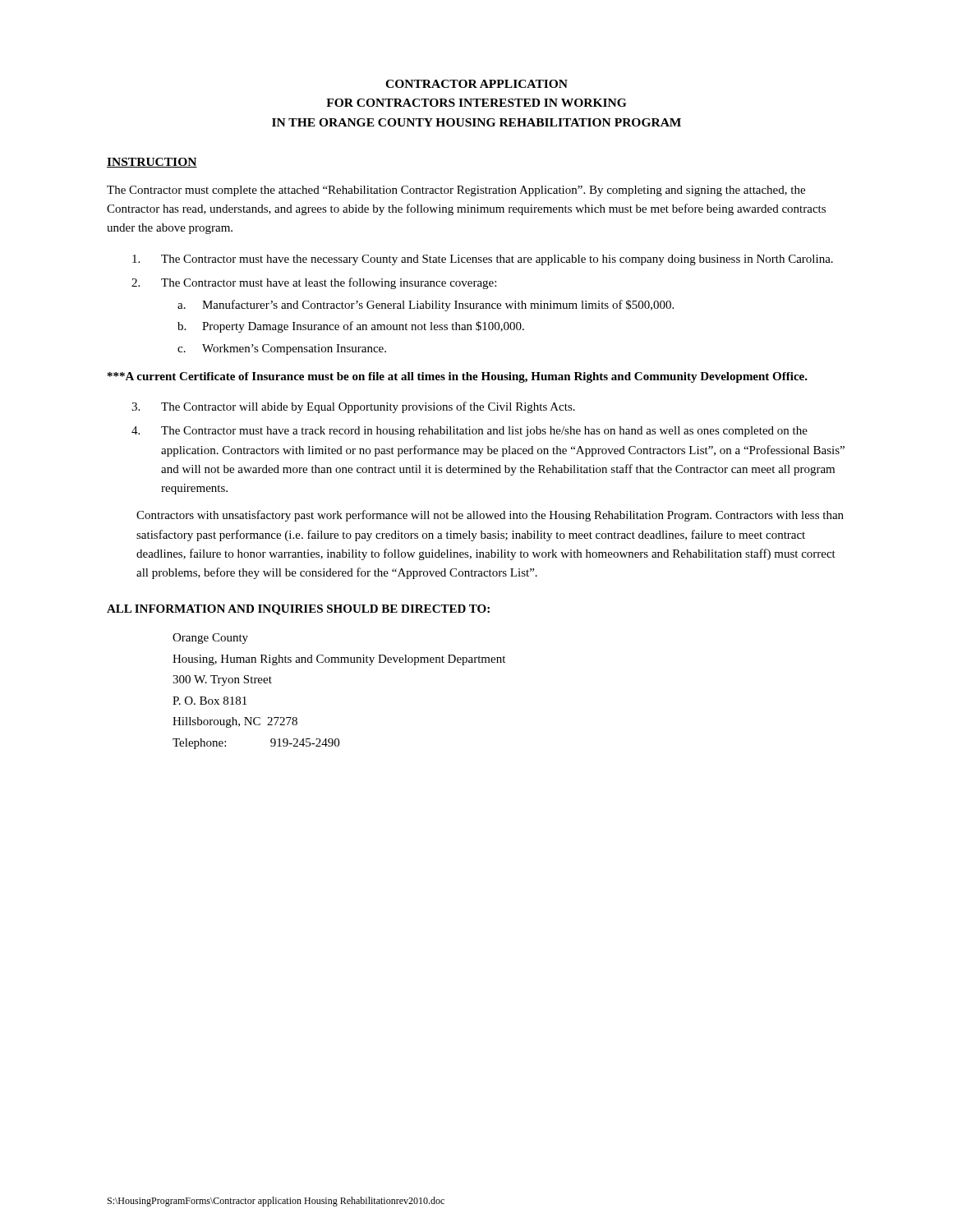Find the text starting "The Contractor must have the"
953x1232 pixels.
pyautogui.click(x=476, y=259)
